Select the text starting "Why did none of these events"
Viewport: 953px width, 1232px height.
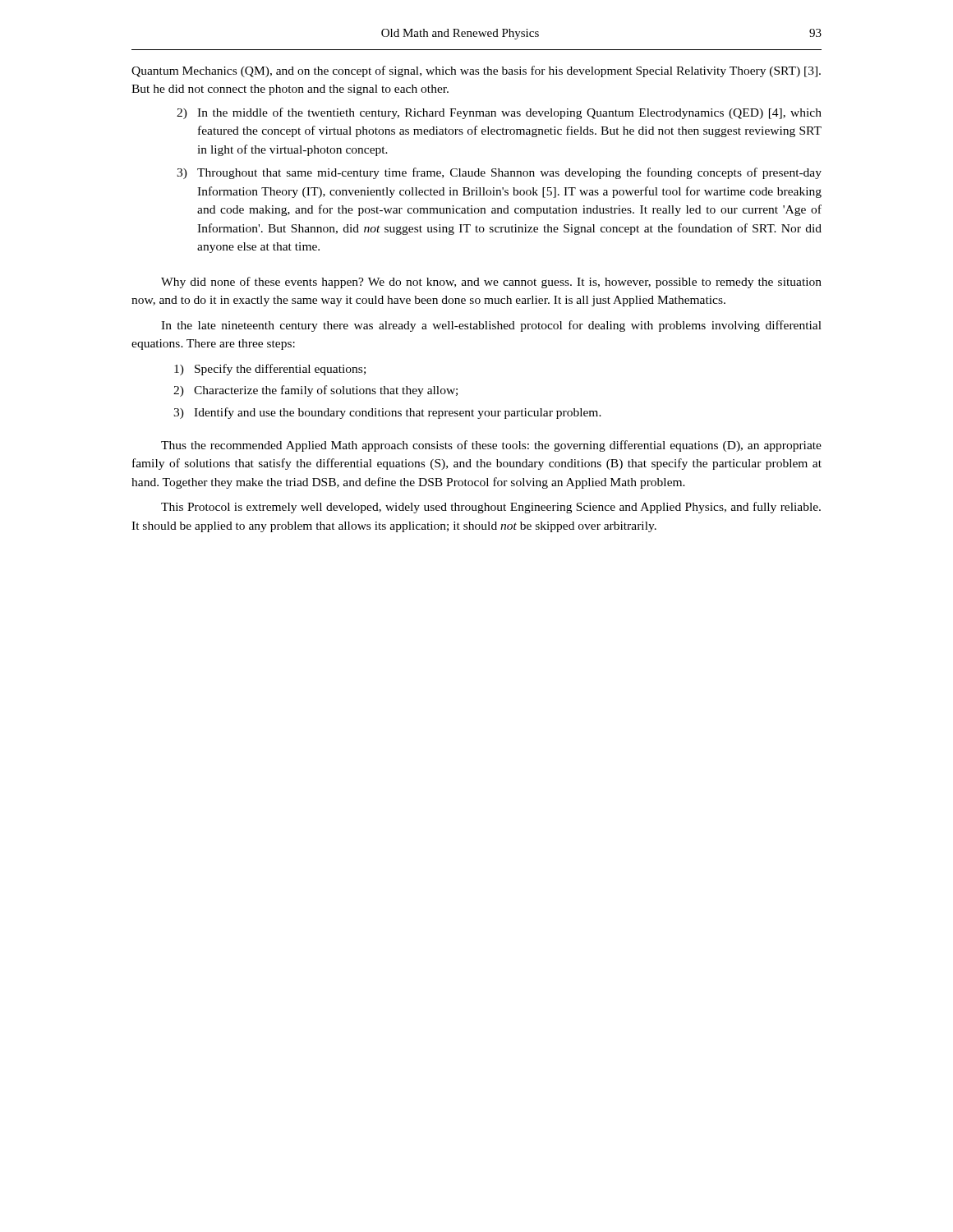click(476, 290)
